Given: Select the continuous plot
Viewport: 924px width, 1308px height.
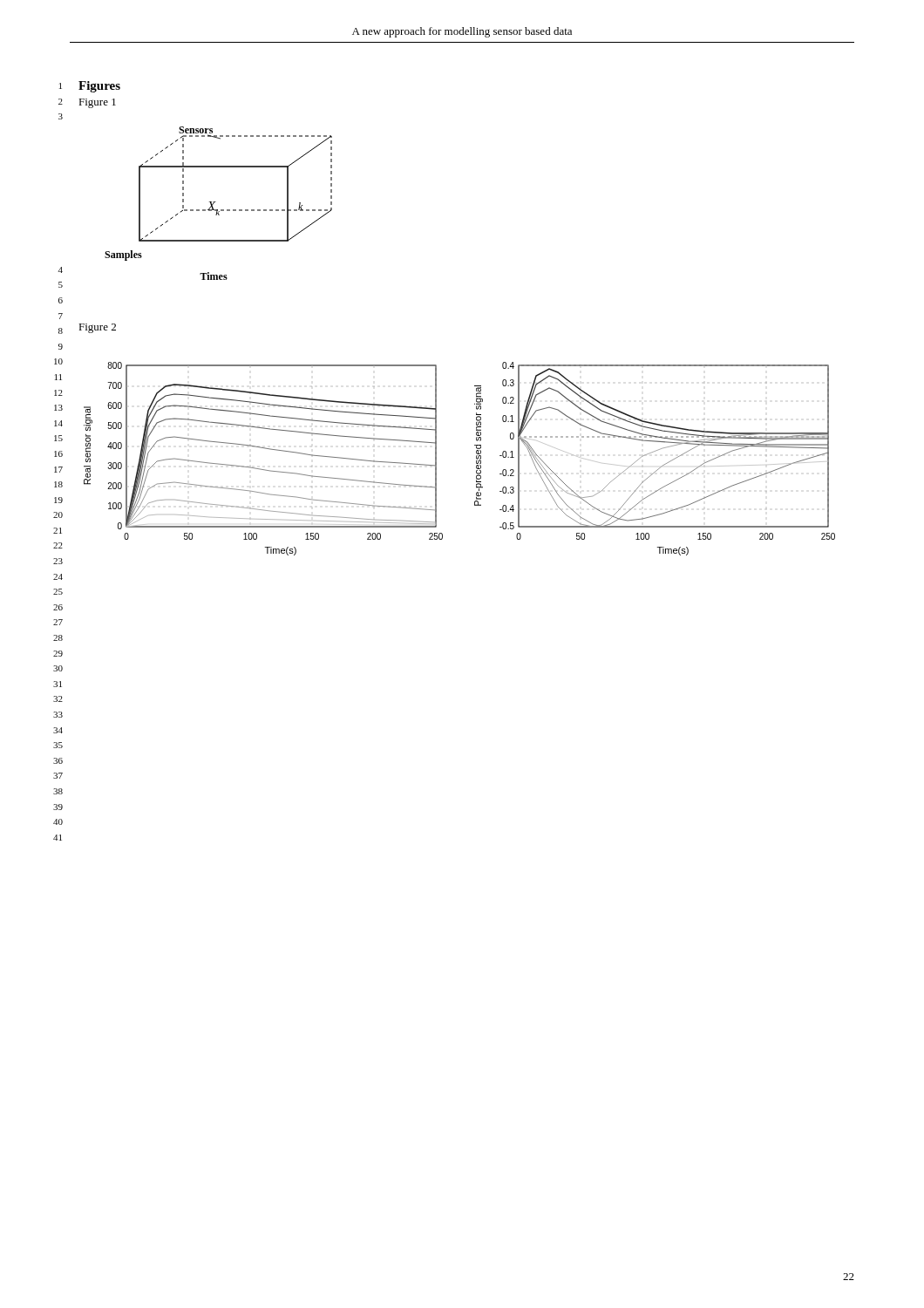Looking at the screenshot, I should 466,457.
